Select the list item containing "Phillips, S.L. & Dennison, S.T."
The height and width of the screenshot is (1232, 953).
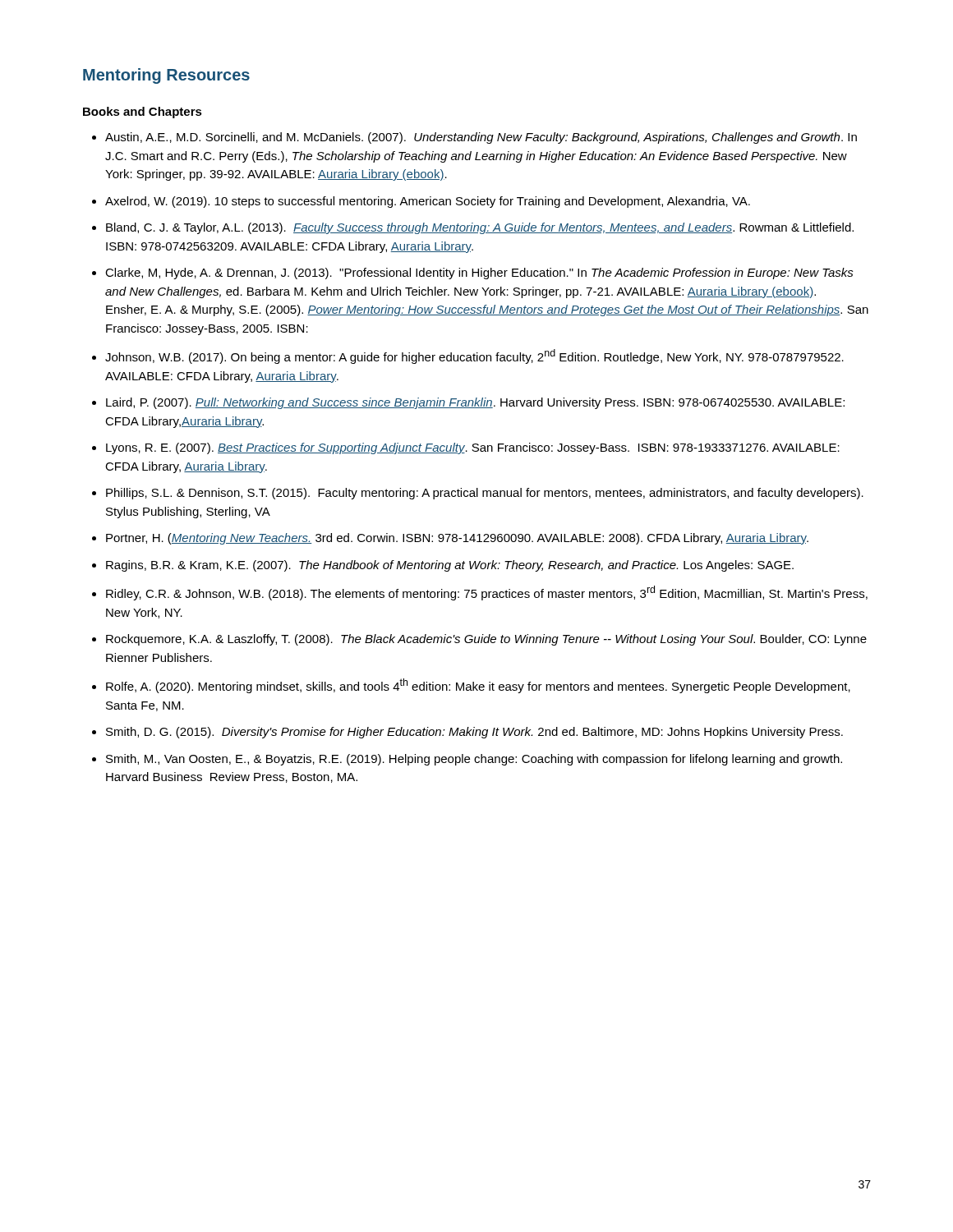485,502
